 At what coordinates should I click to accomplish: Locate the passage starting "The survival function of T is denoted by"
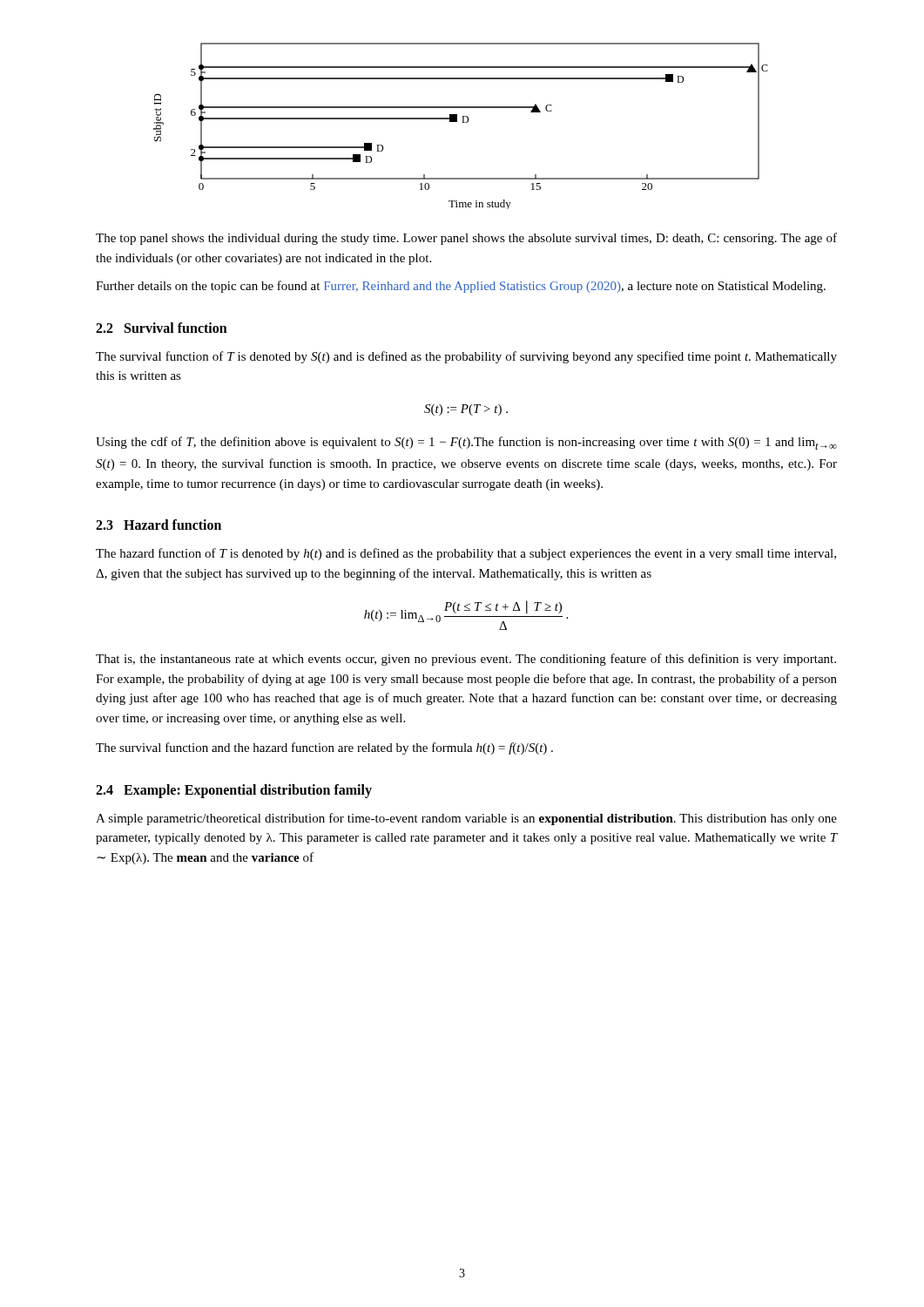[x=466, y=366]
